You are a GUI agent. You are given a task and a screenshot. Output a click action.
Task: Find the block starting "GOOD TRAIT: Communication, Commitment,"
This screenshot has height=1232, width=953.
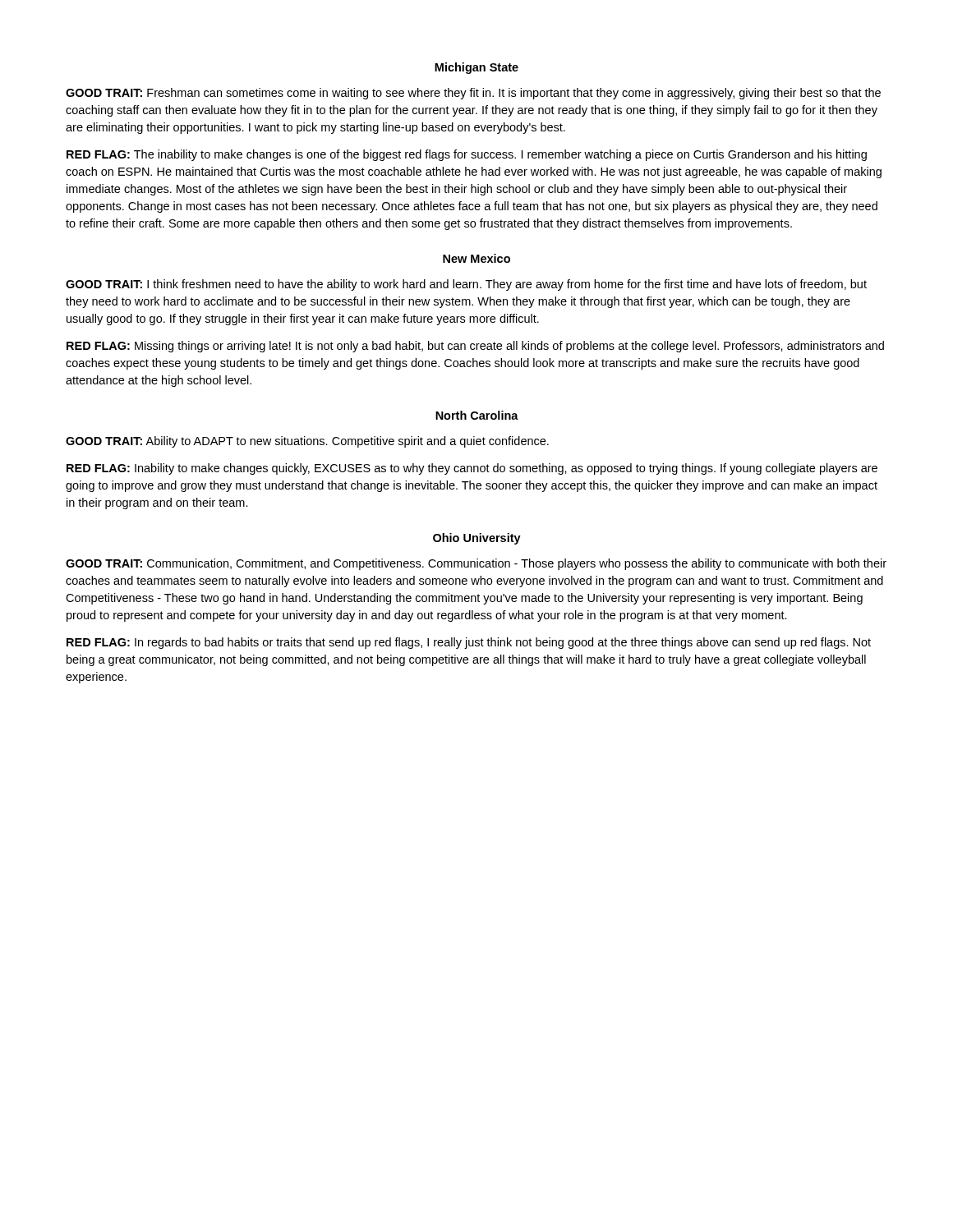point(476,590)
